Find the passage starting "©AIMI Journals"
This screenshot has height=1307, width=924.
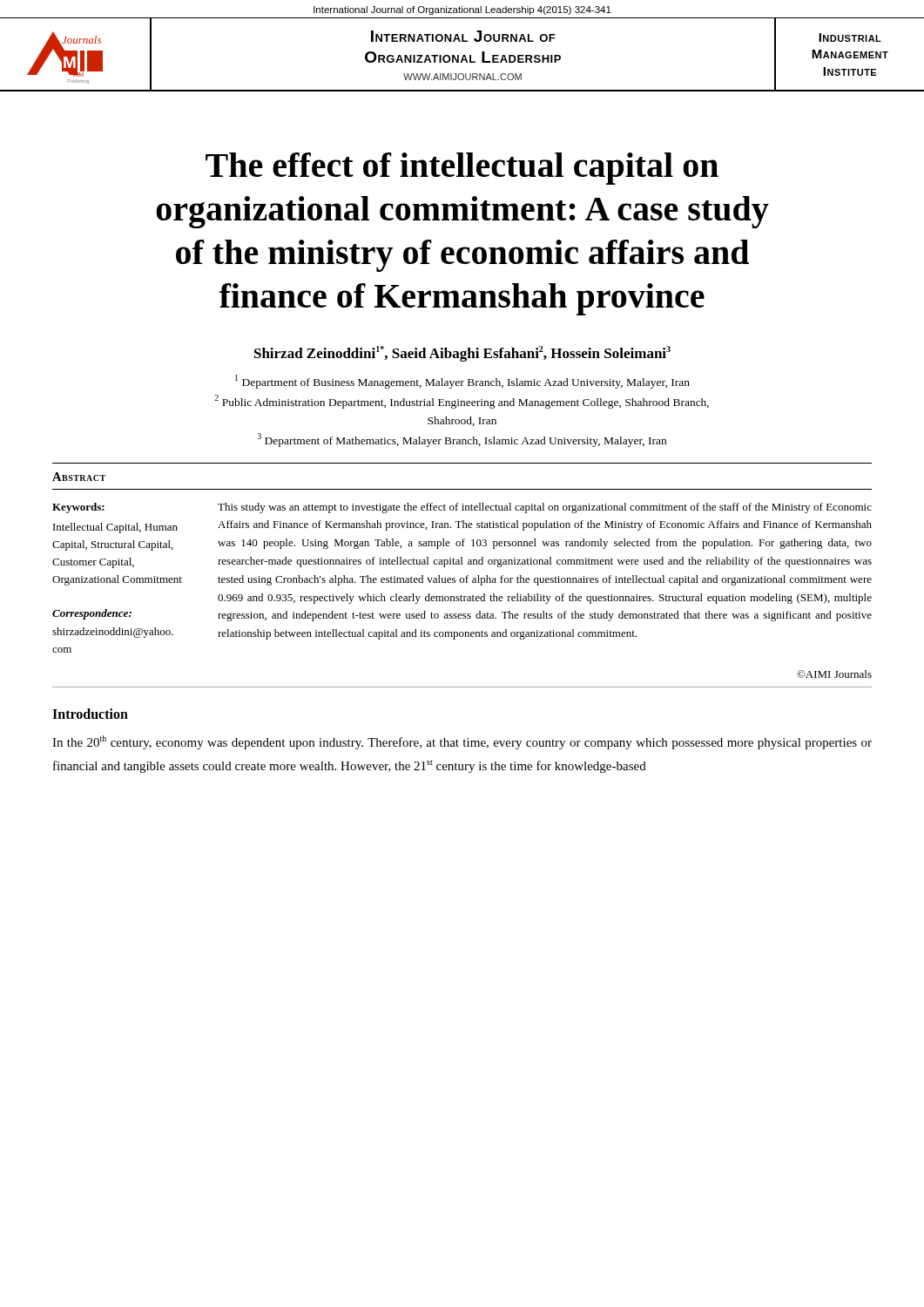pyautogui.click(x=834, y=674)
